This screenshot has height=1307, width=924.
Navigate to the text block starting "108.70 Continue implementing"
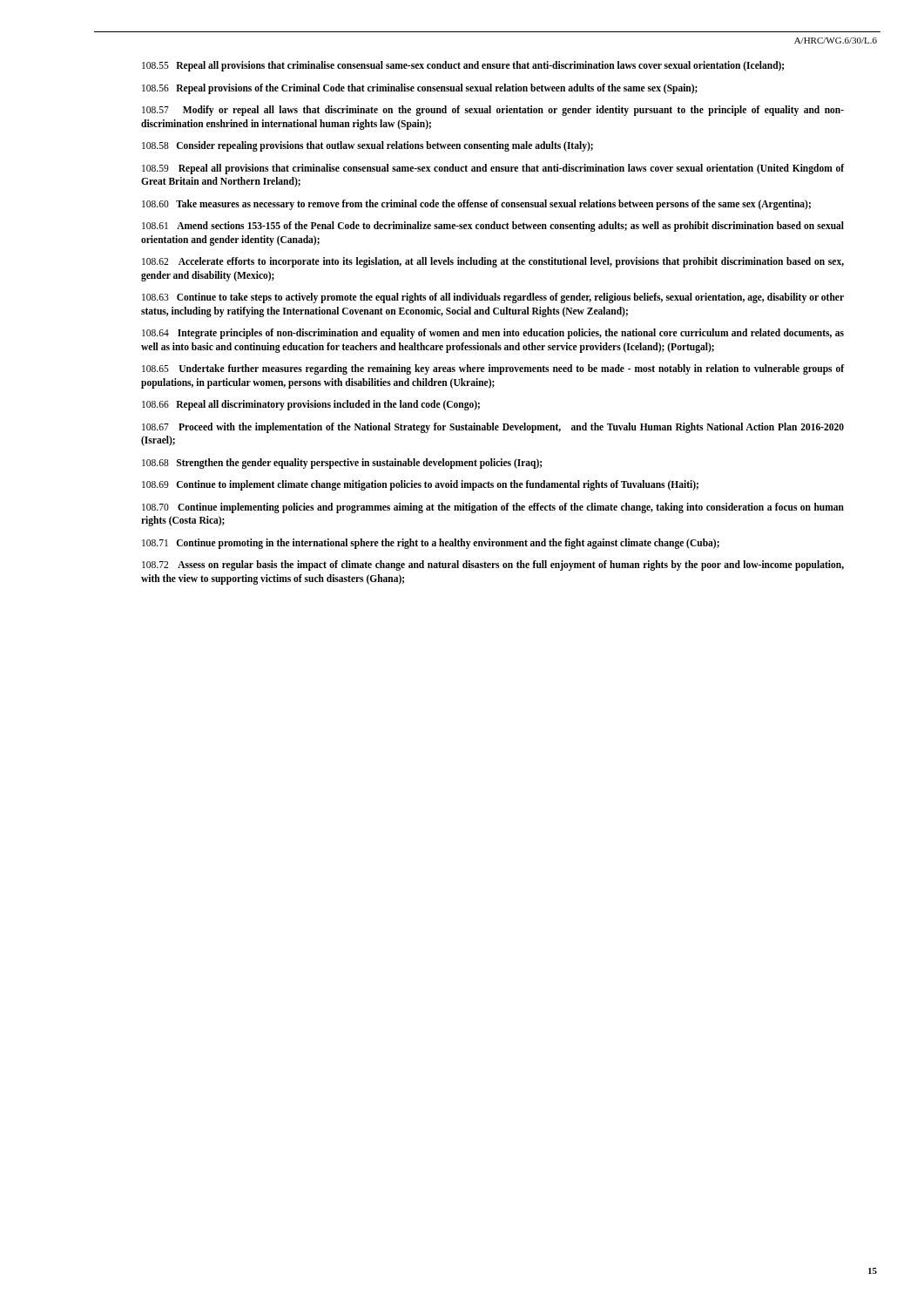[x=492, y=514]
